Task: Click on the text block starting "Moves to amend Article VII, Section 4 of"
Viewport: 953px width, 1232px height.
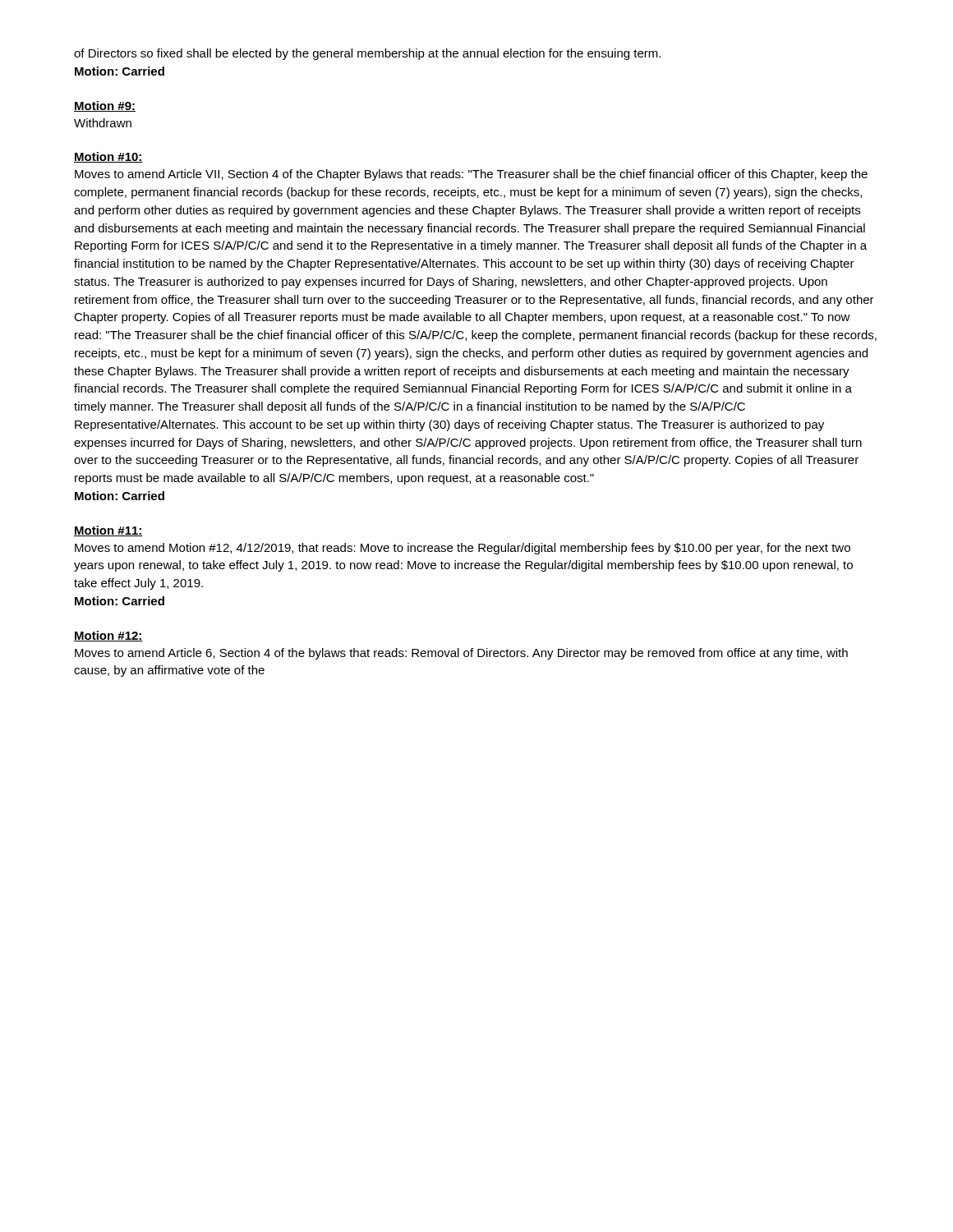Action: pos(476,335)
